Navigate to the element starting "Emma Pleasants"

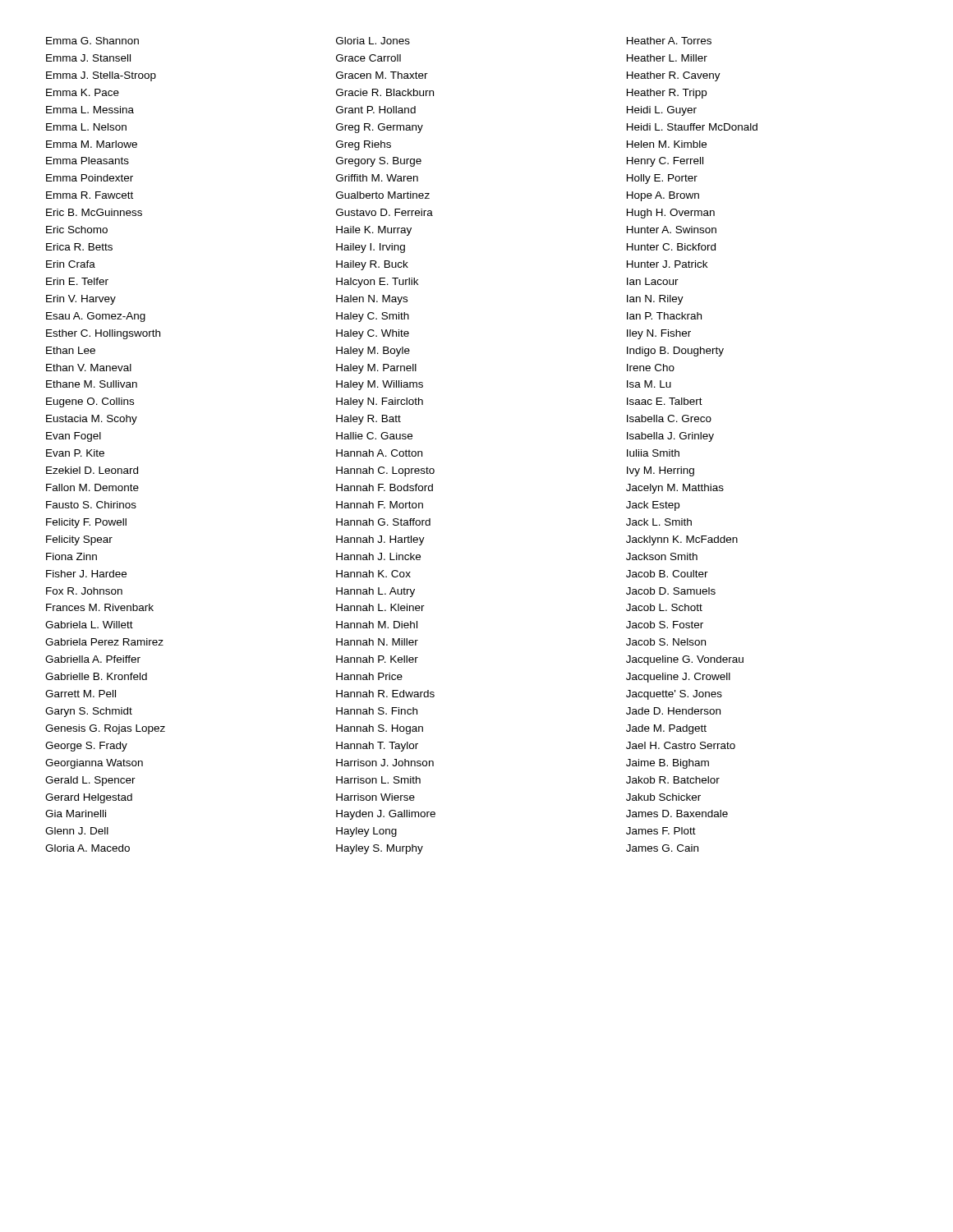tap(87, 161)
